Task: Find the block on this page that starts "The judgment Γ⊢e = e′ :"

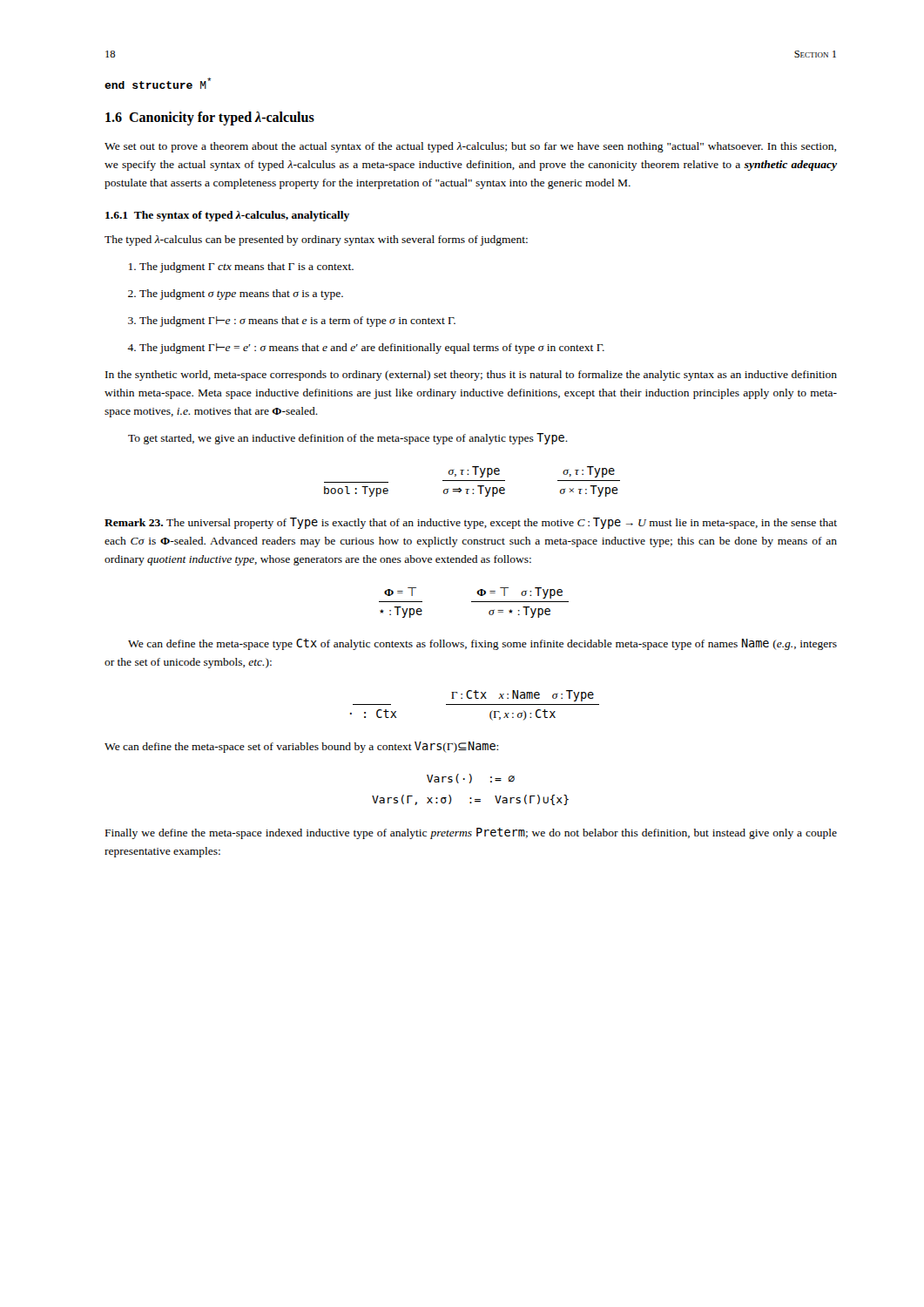Action: click(471, 348)
